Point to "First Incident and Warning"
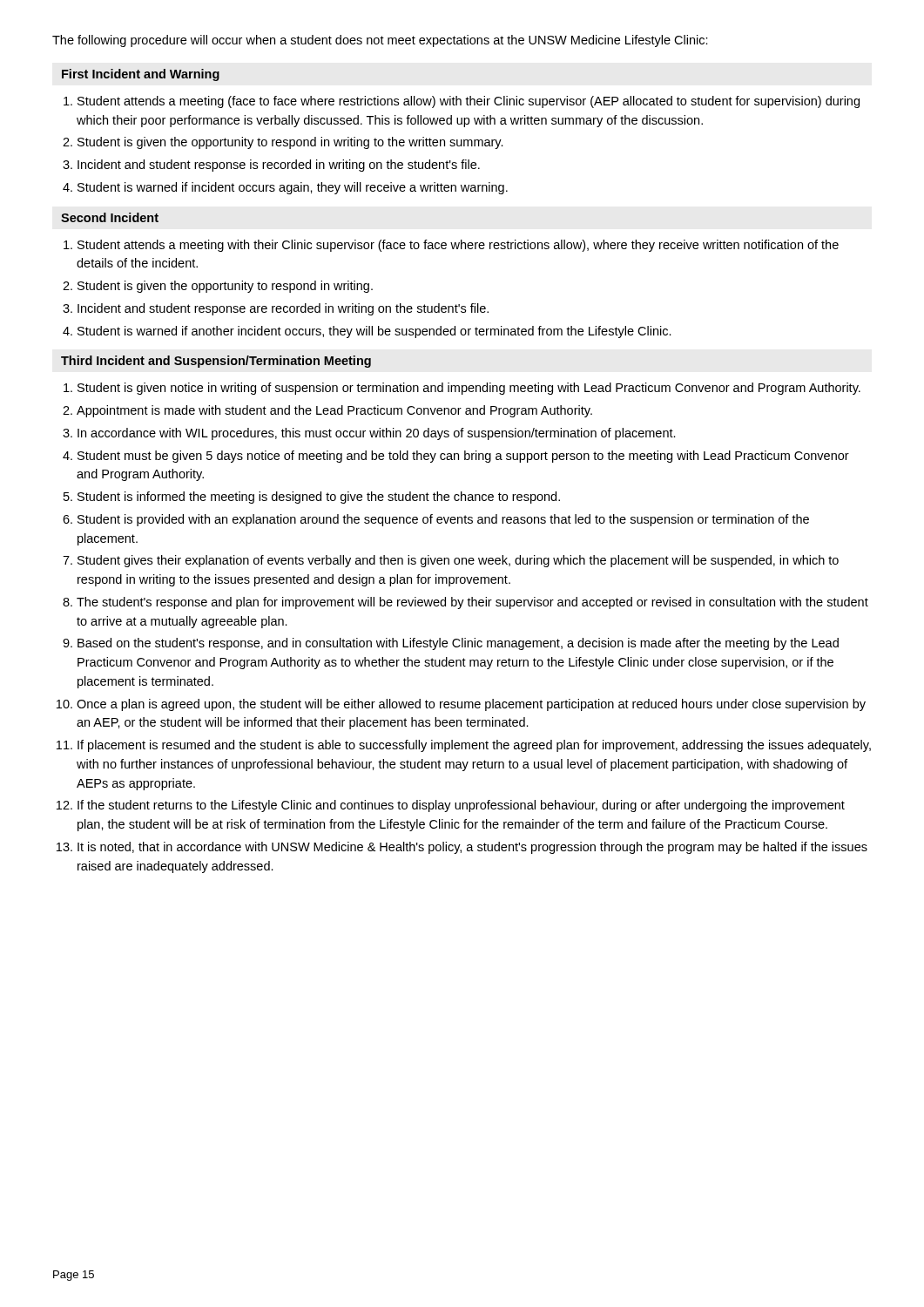Viewport: 924px width, 1307px height. pos(141,75)
